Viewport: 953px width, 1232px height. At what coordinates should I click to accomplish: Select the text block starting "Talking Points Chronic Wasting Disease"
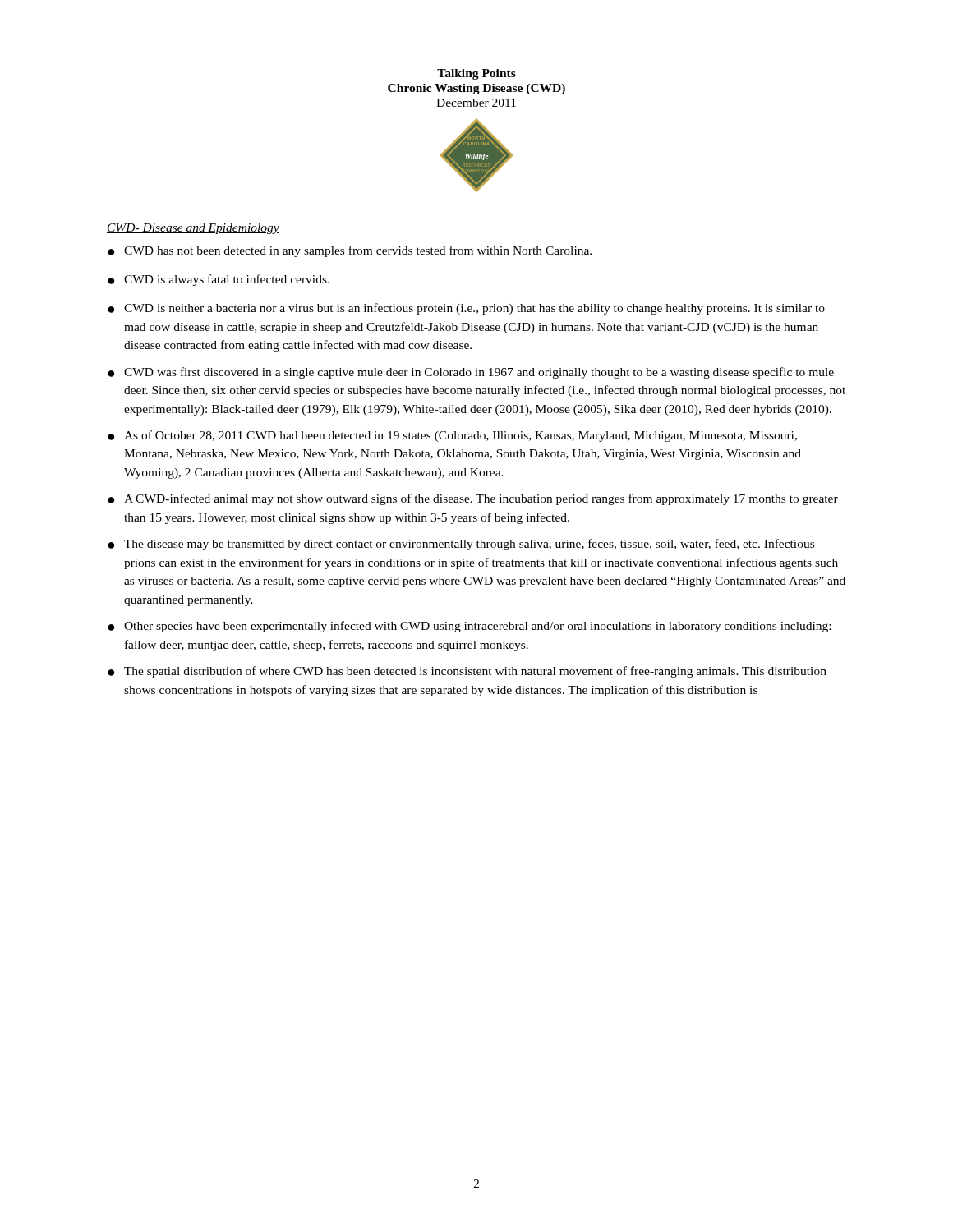(476, 87)
